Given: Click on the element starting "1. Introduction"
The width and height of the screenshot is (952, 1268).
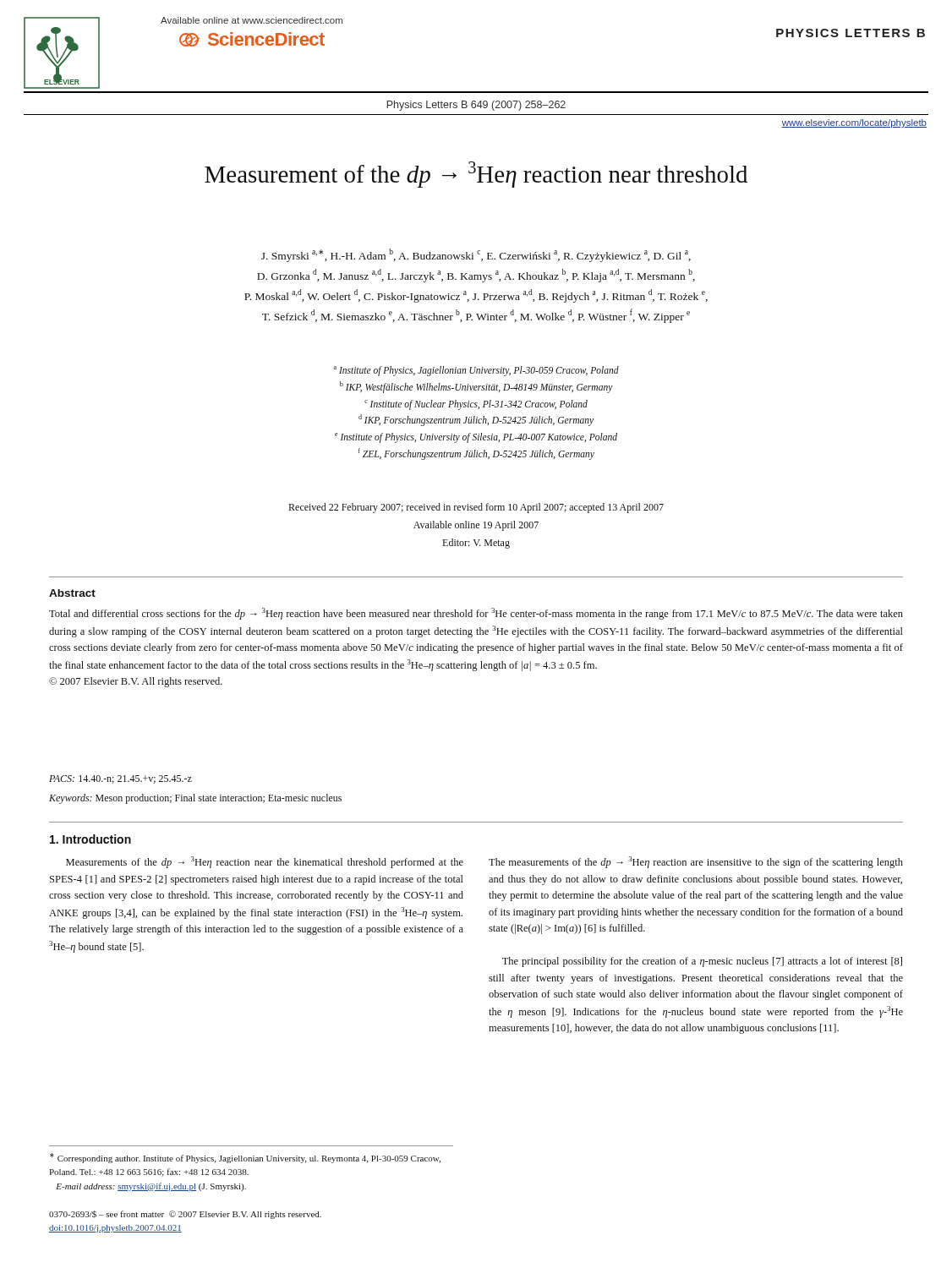Looking at the screenshot, I should [90, 839].
